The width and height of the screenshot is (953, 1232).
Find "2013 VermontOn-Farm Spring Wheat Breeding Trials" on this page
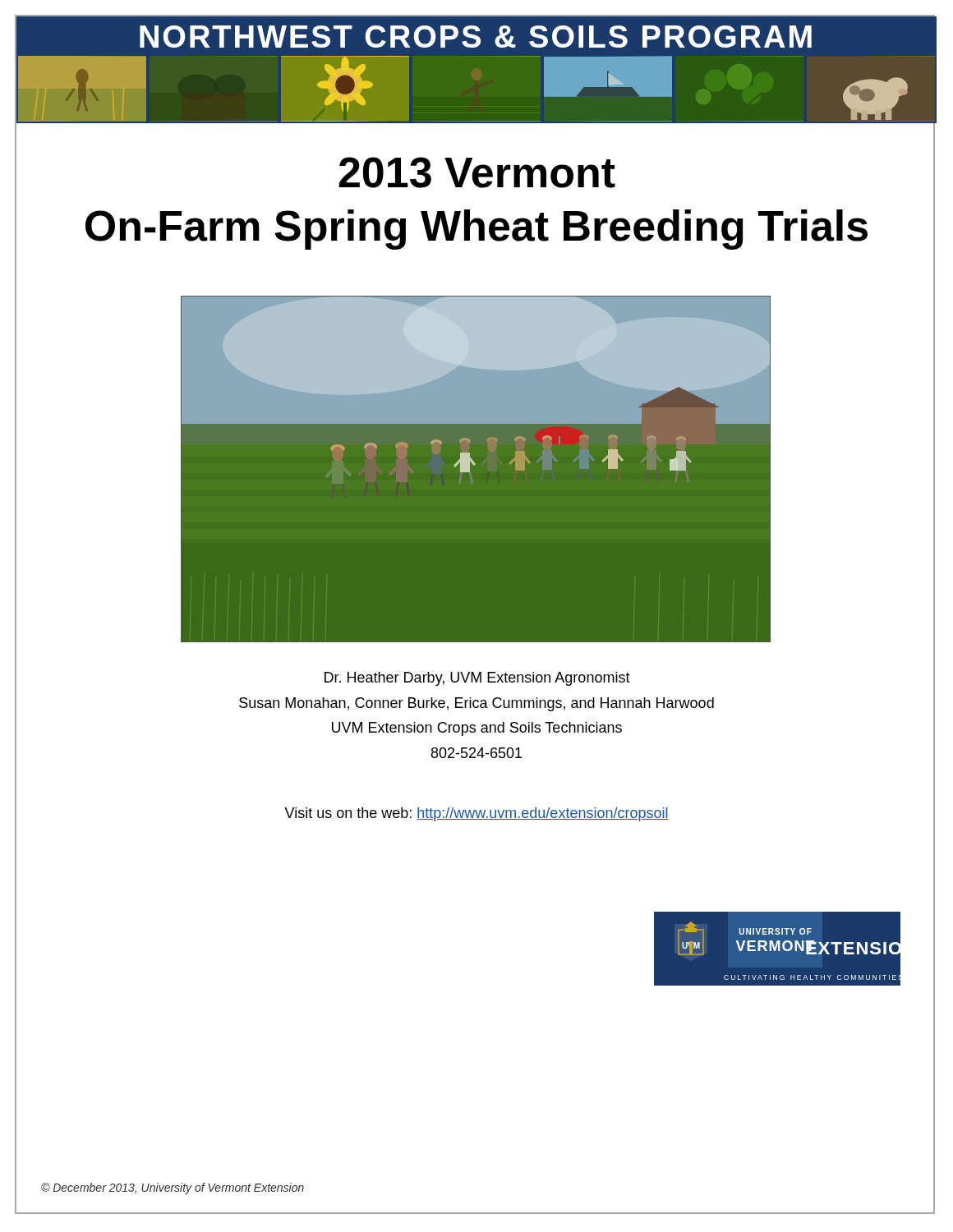click(476, 200)
